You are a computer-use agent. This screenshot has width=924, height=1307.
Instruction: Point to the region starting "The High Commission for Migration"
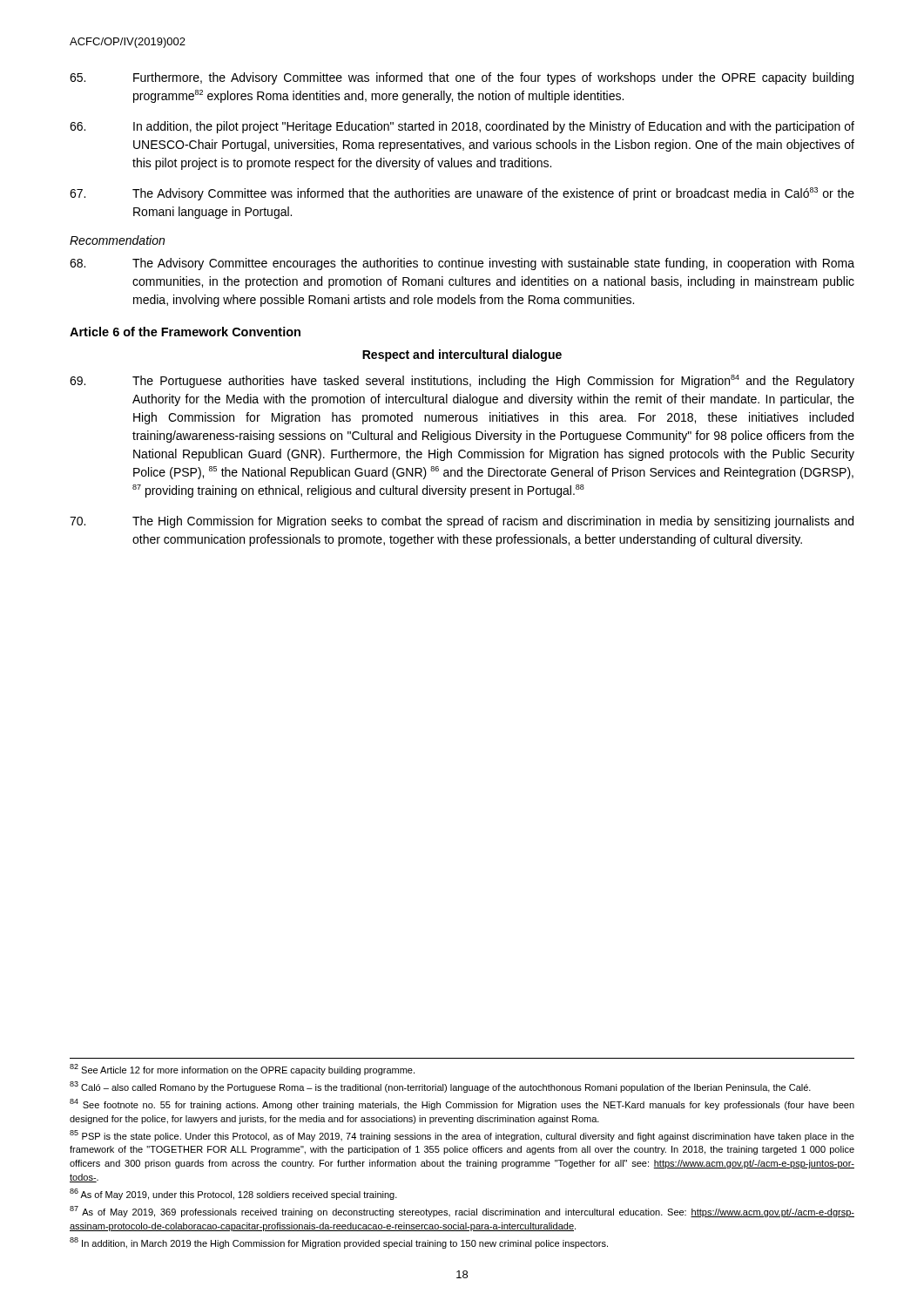point(462,531)
